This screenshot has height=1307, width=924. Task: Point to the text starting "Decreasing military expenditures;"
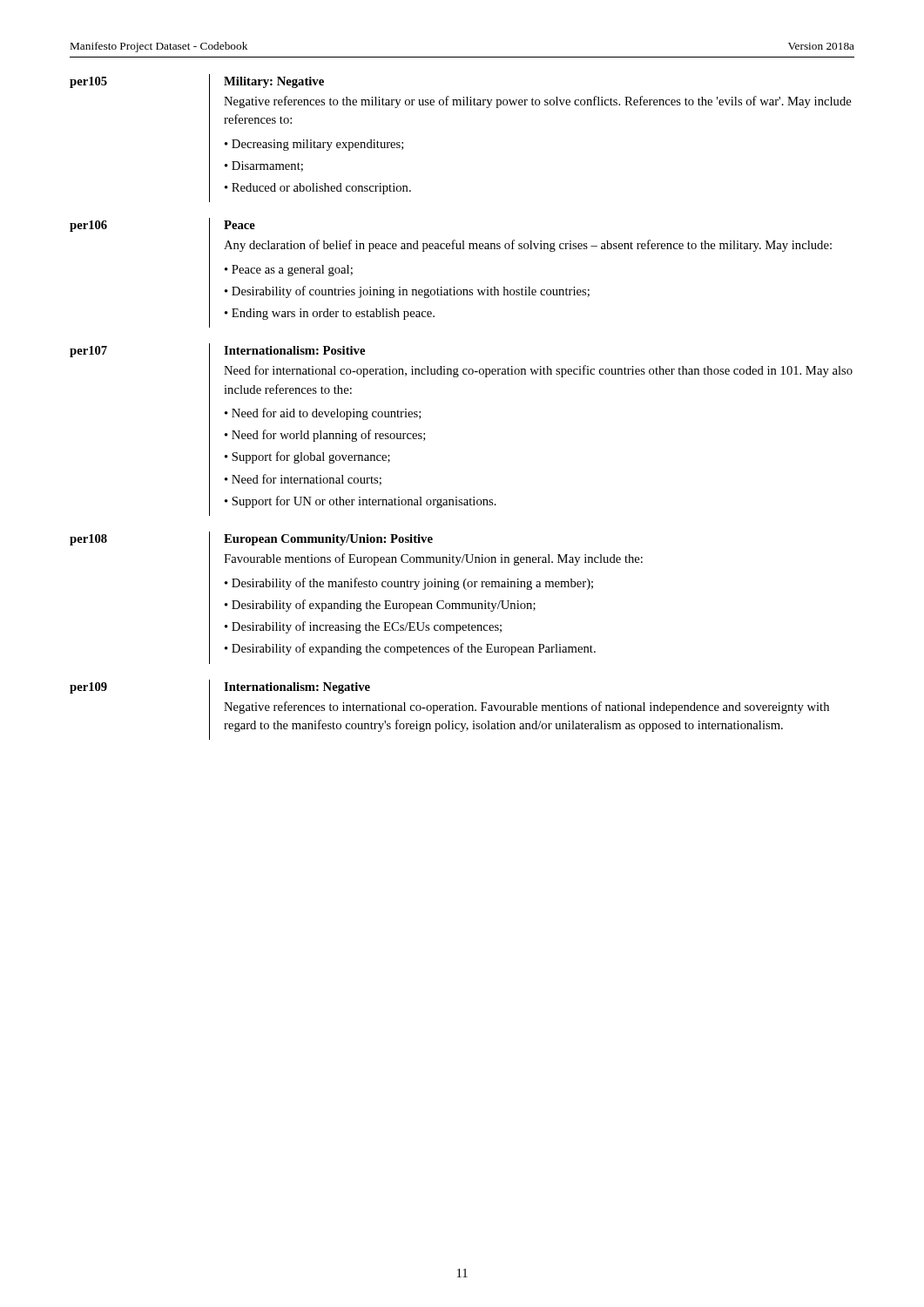point(318,143)
